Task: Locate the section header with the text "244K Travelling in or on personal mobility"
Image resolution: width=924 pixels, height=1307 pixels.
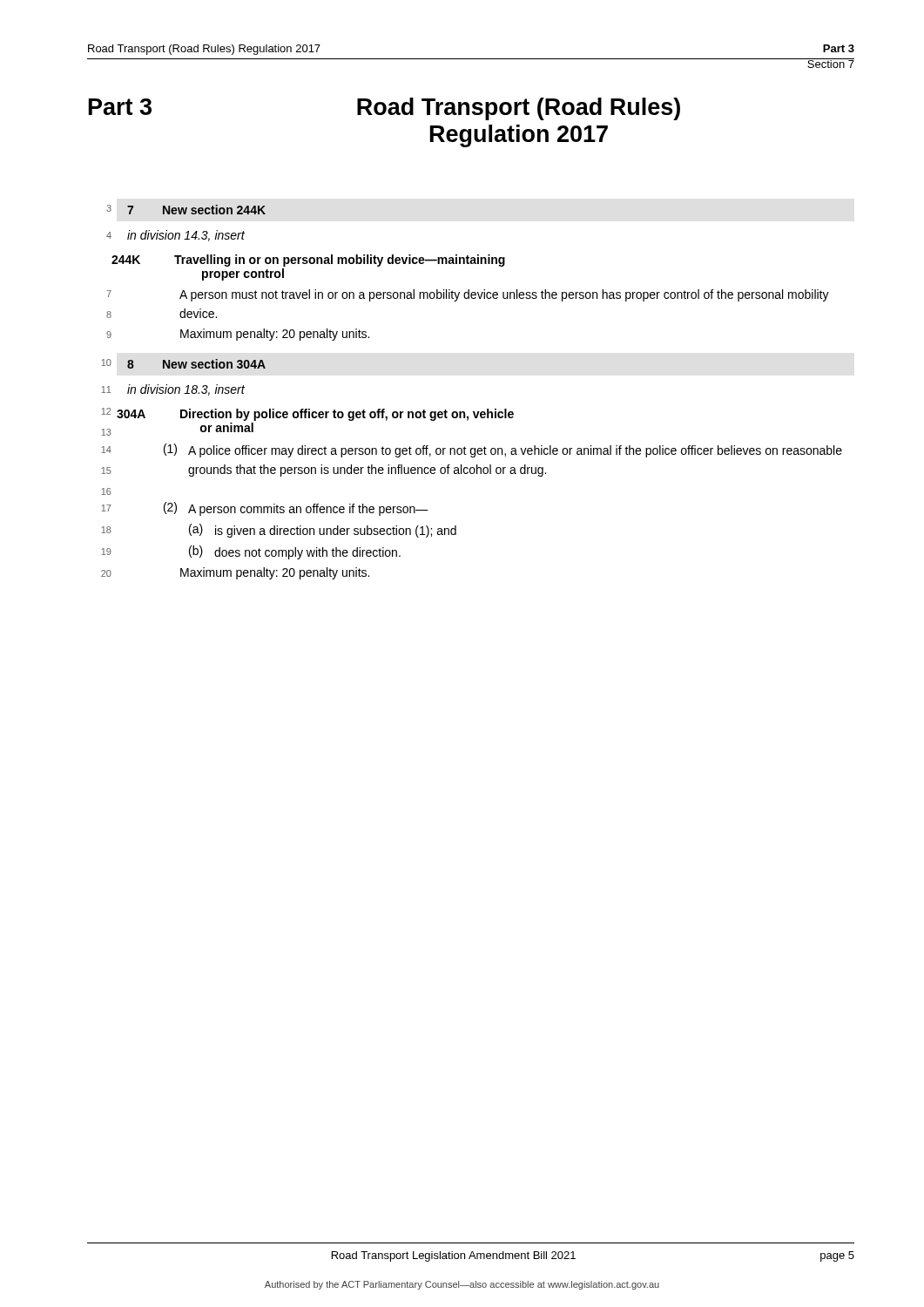Action: 308,267
